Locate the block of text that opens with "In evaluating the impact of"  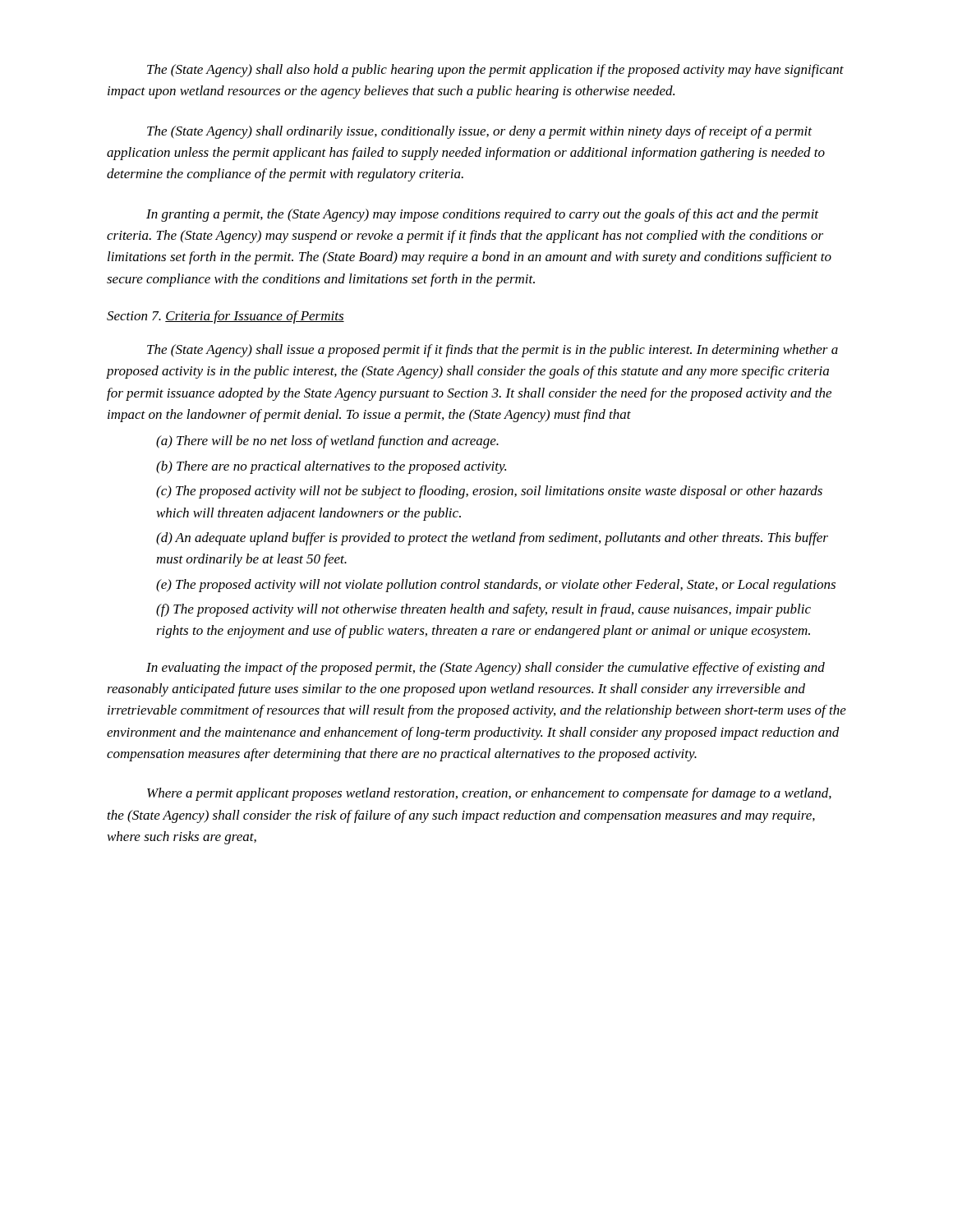click(x=476, y=711)
